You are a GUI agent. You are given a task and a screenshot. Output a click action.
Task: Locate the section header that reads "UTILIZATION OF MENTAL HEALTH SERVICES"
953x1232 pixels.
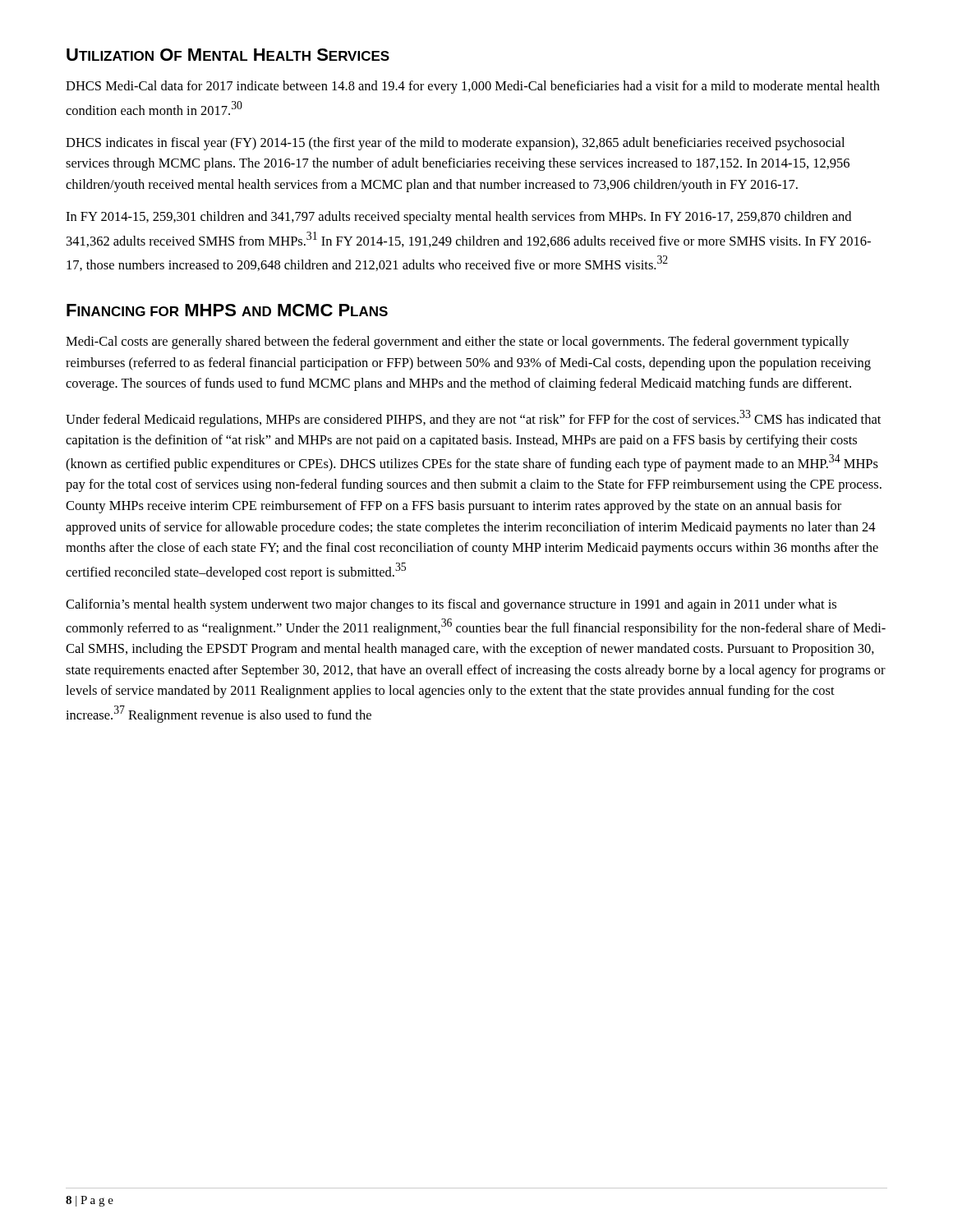tap(228, 55)
